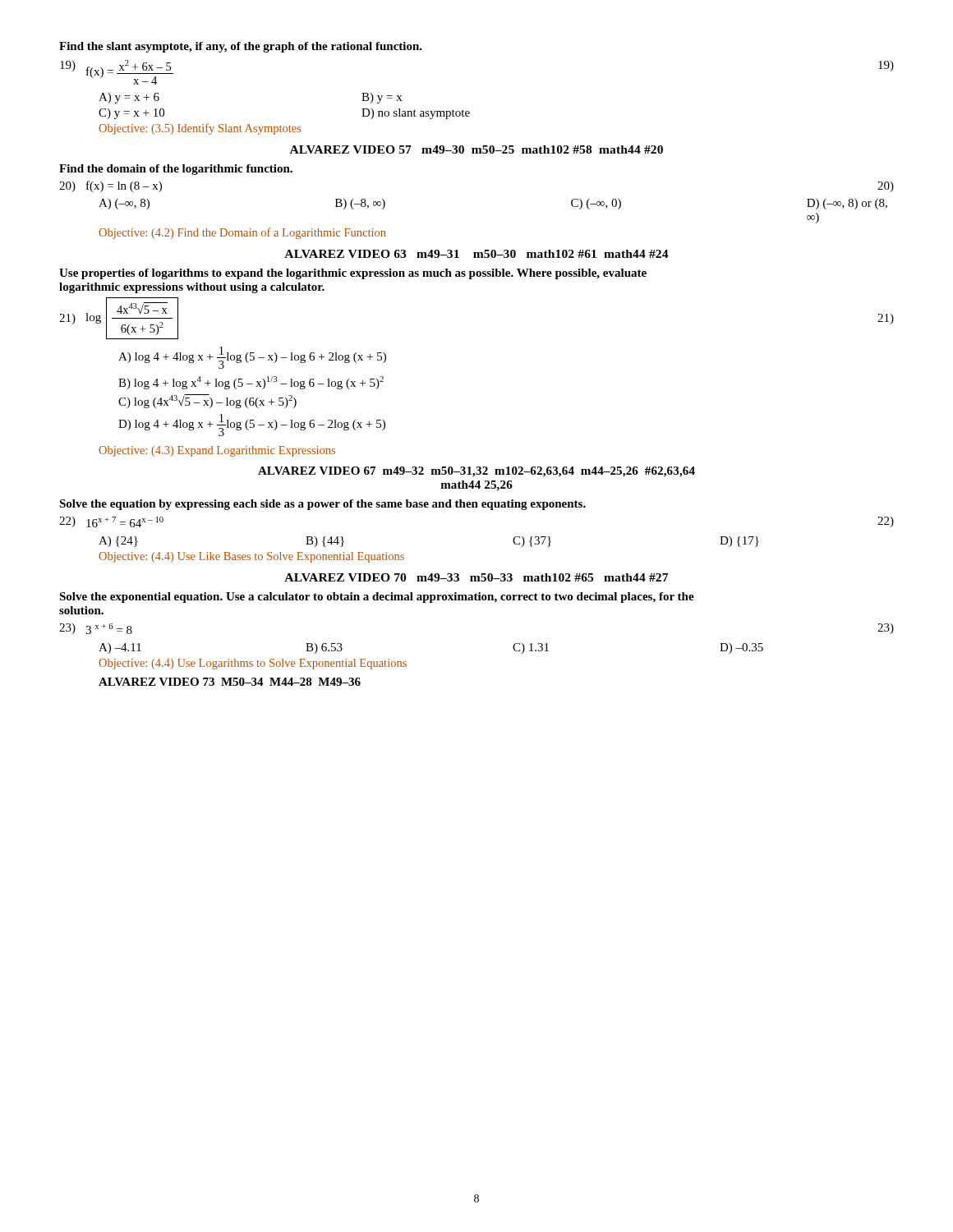Screen dimensions: 1232x953
Task: Select the text starting "ALVAREZ VIDEO 67 m49–32 m50–31,32 m102–62,63,64 m44–25,26 #62,63,64"
Action: 476,477
